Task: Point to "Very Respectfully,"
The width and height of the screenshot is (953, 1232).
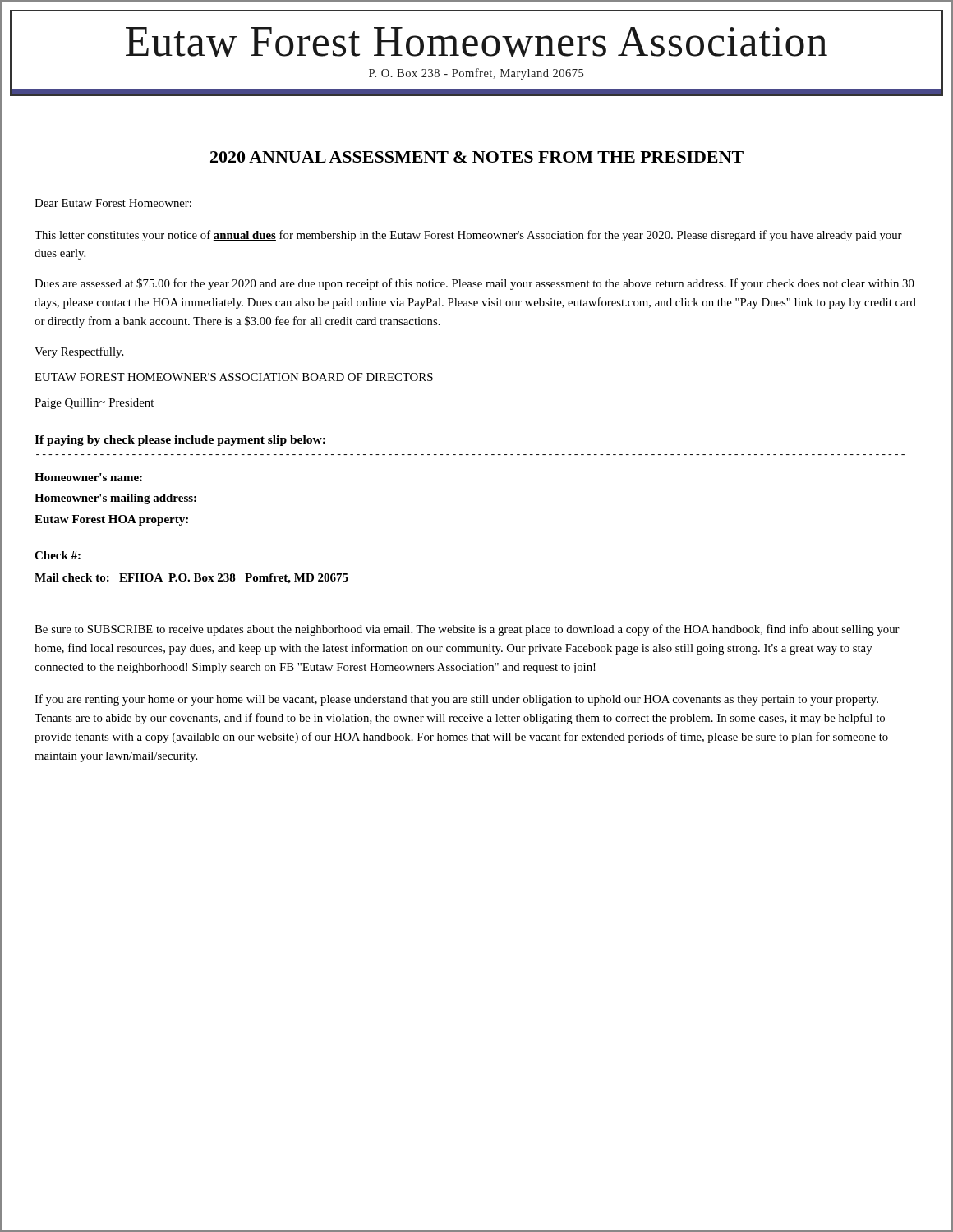Action: click(79, 352)
